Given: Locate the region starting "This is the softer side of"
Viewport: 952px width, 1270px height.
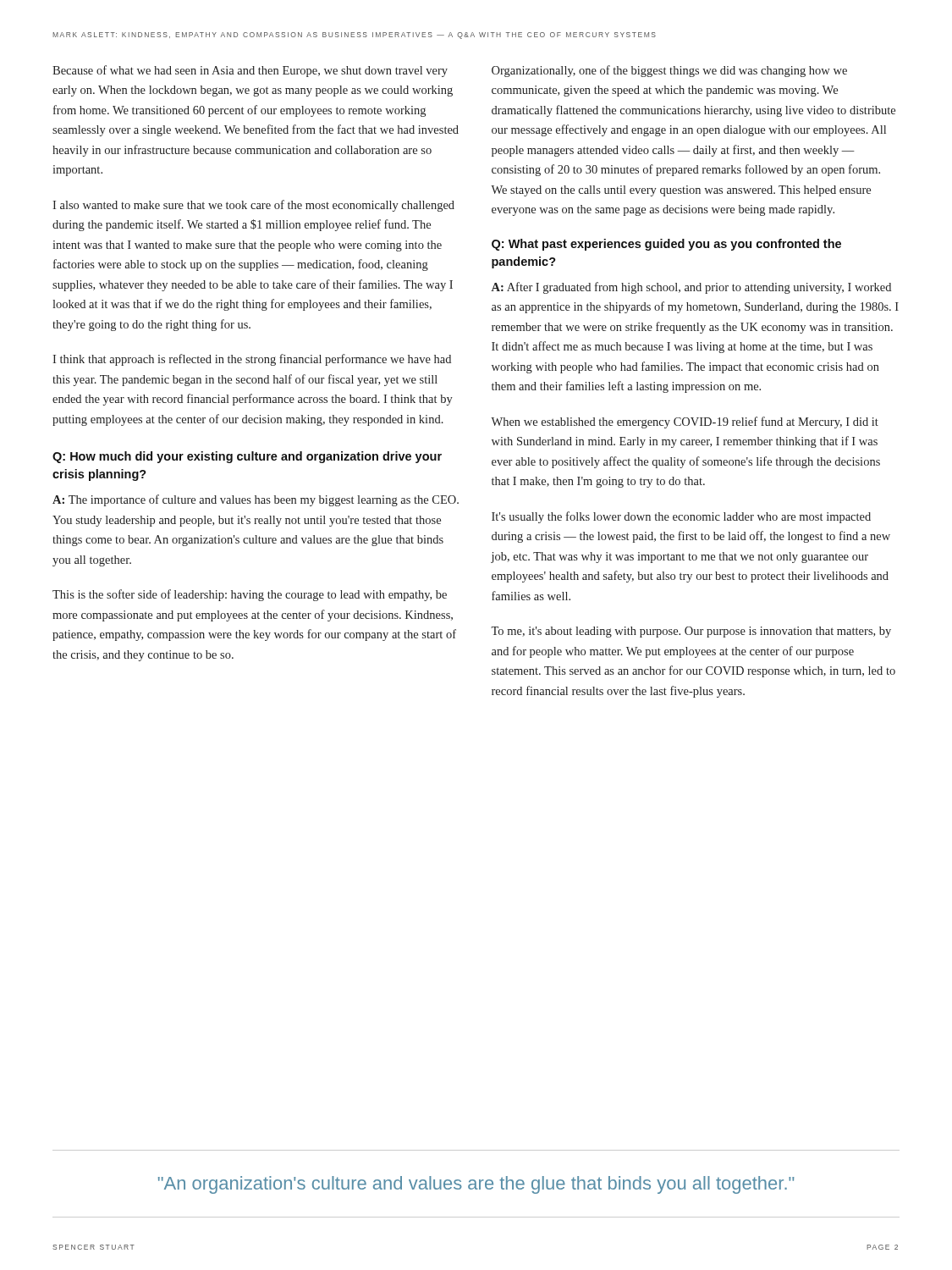Looking at the screenshot, I should 257,625.
